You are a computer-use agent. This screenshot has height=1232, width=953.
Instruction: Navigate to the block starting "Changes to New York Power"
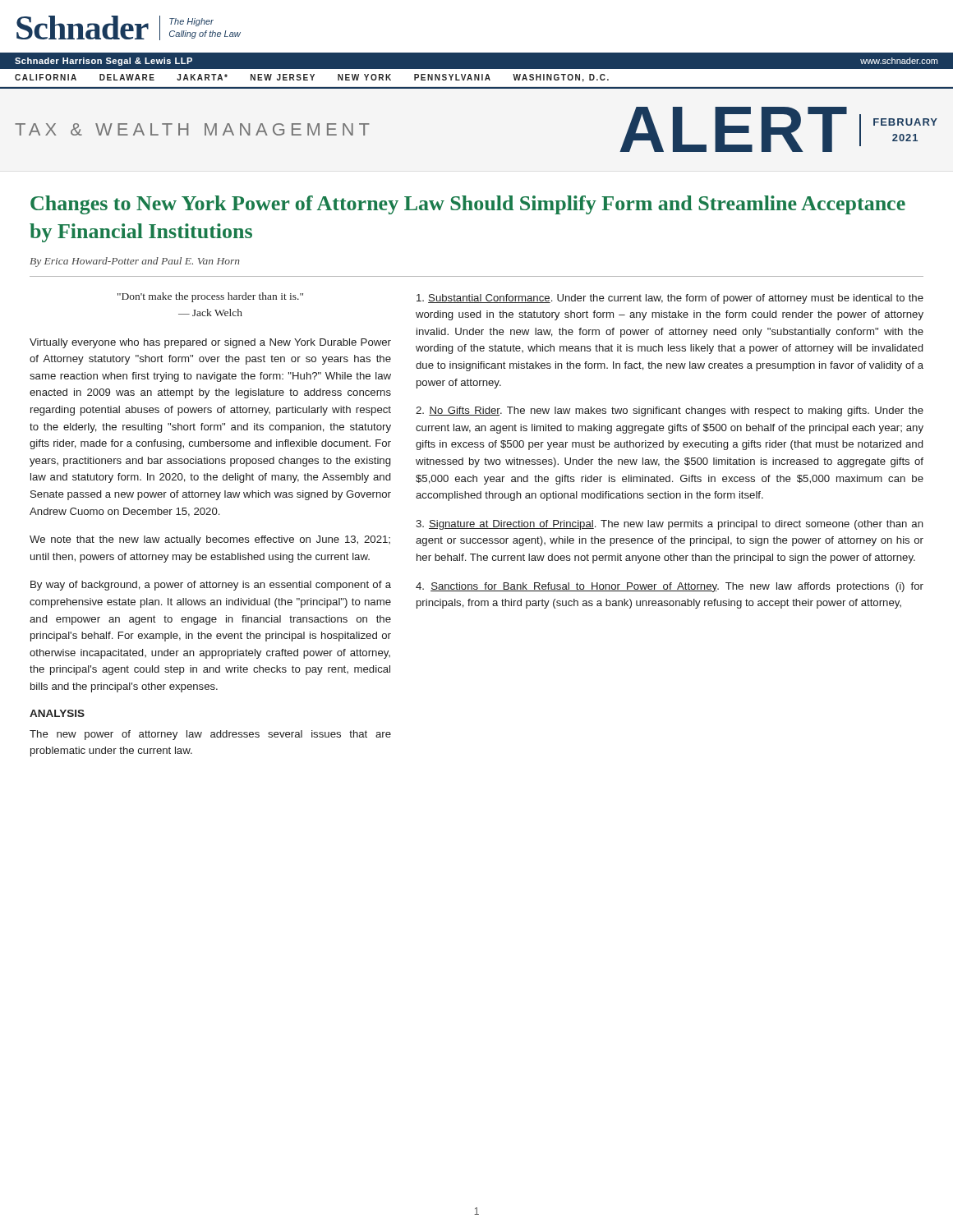click(x=468, y=217)
